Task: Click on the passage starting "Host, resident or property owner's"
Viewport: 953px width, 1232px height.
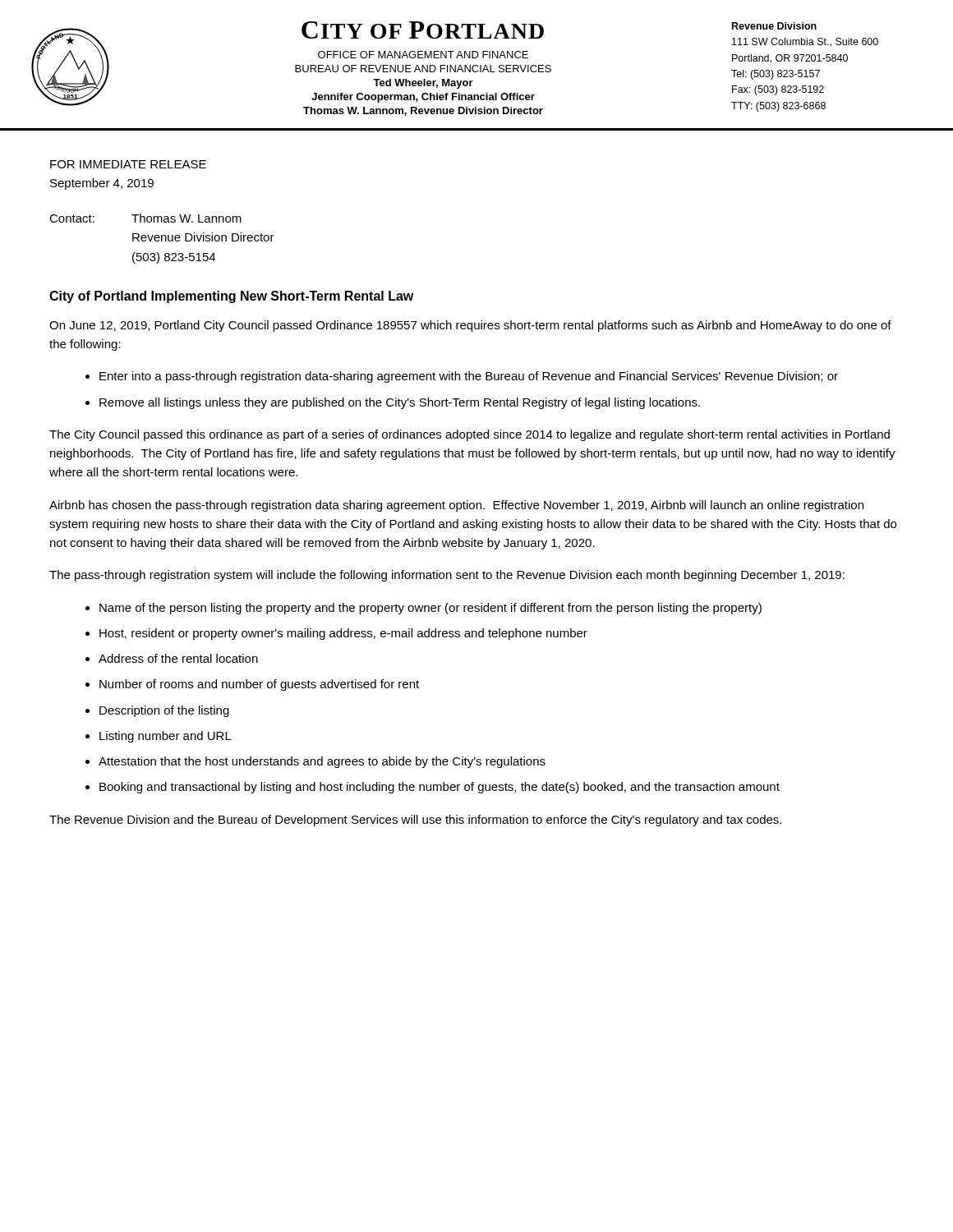Action: tap(343, 633)
